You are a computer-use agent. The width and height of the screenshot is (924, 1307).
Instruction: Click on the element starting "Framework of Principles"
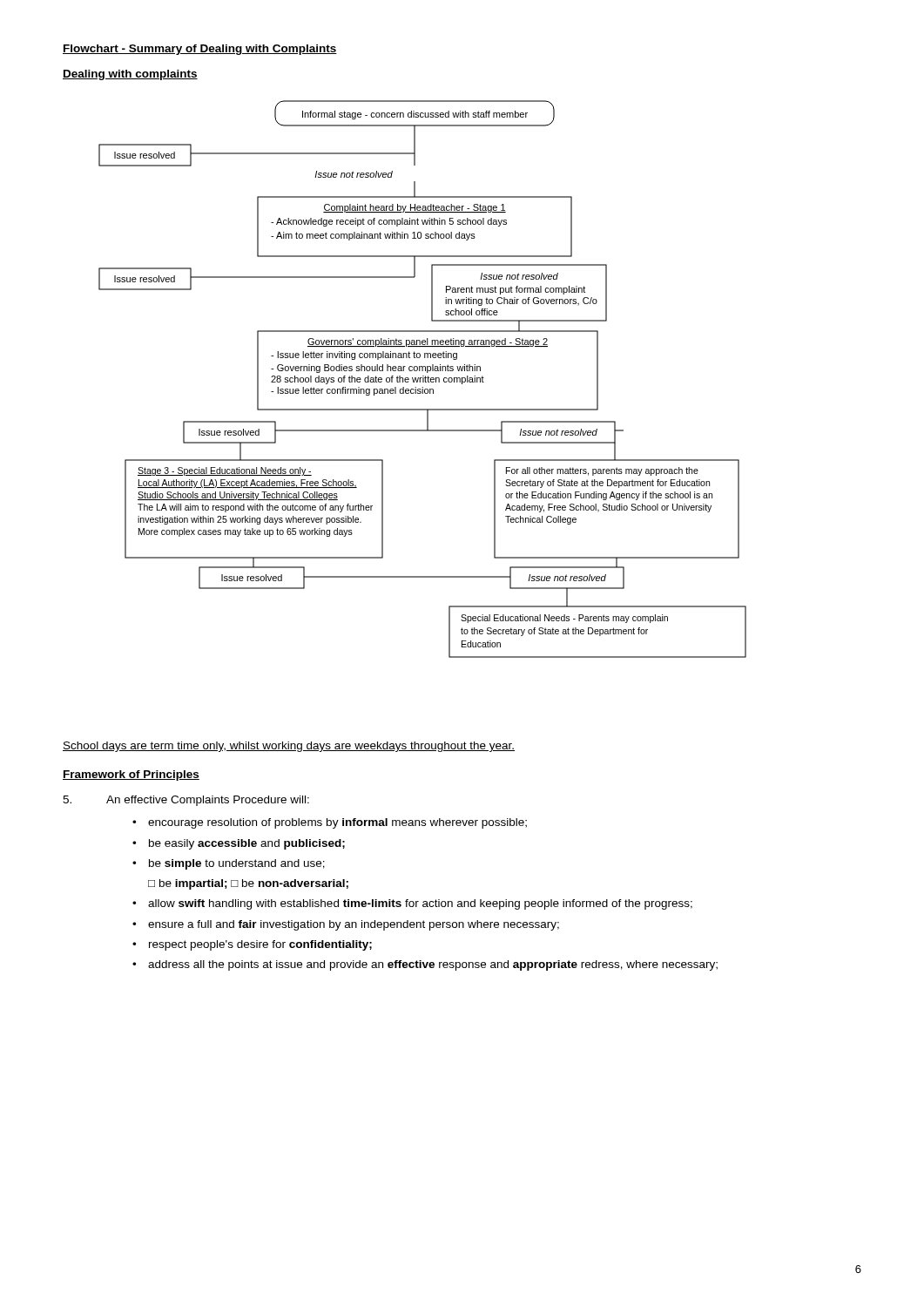(131, 774)
